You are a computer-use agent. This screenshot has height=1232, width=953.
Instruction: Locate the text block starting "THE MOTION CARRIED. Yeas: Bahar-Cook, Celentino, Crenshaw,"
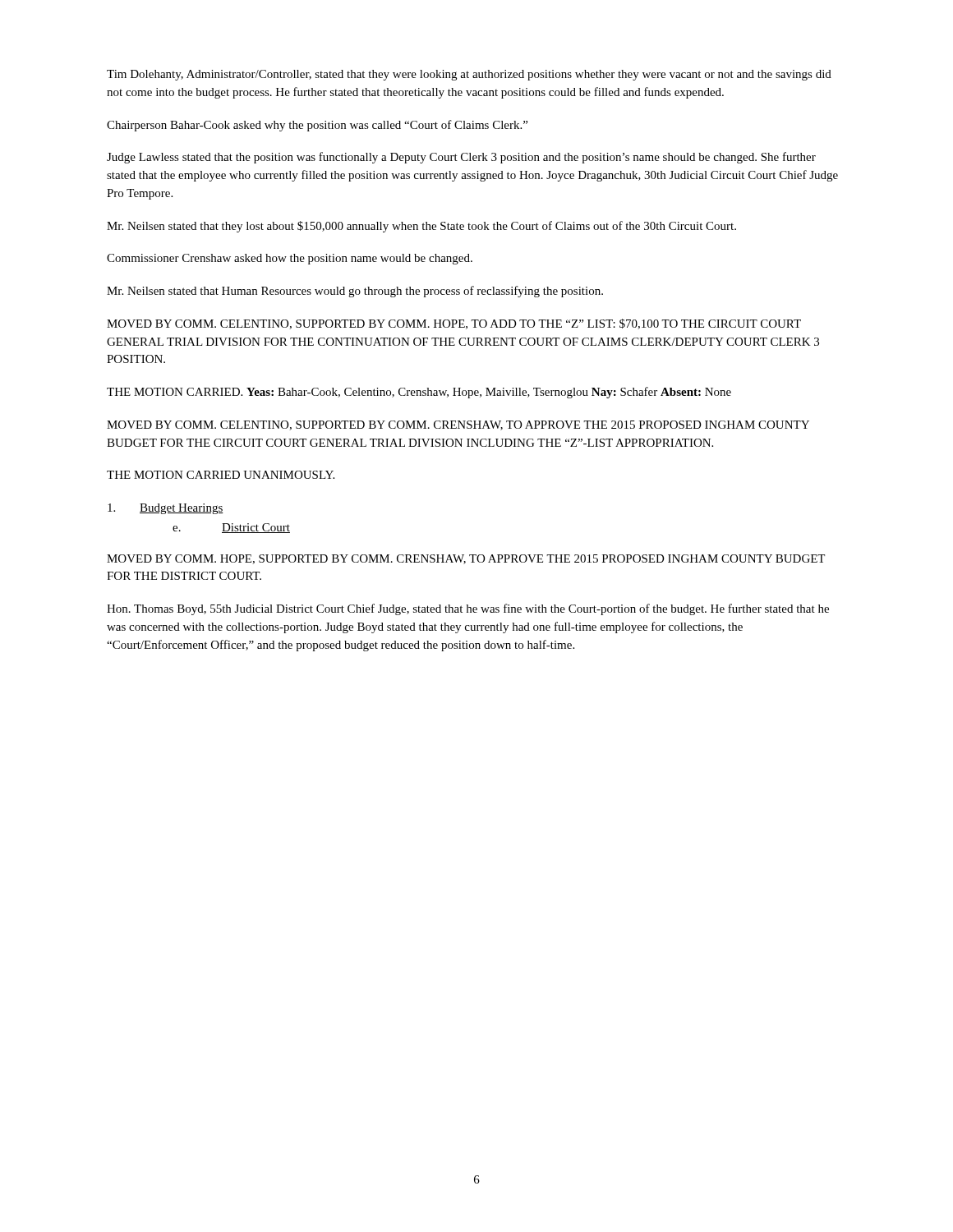419,392
